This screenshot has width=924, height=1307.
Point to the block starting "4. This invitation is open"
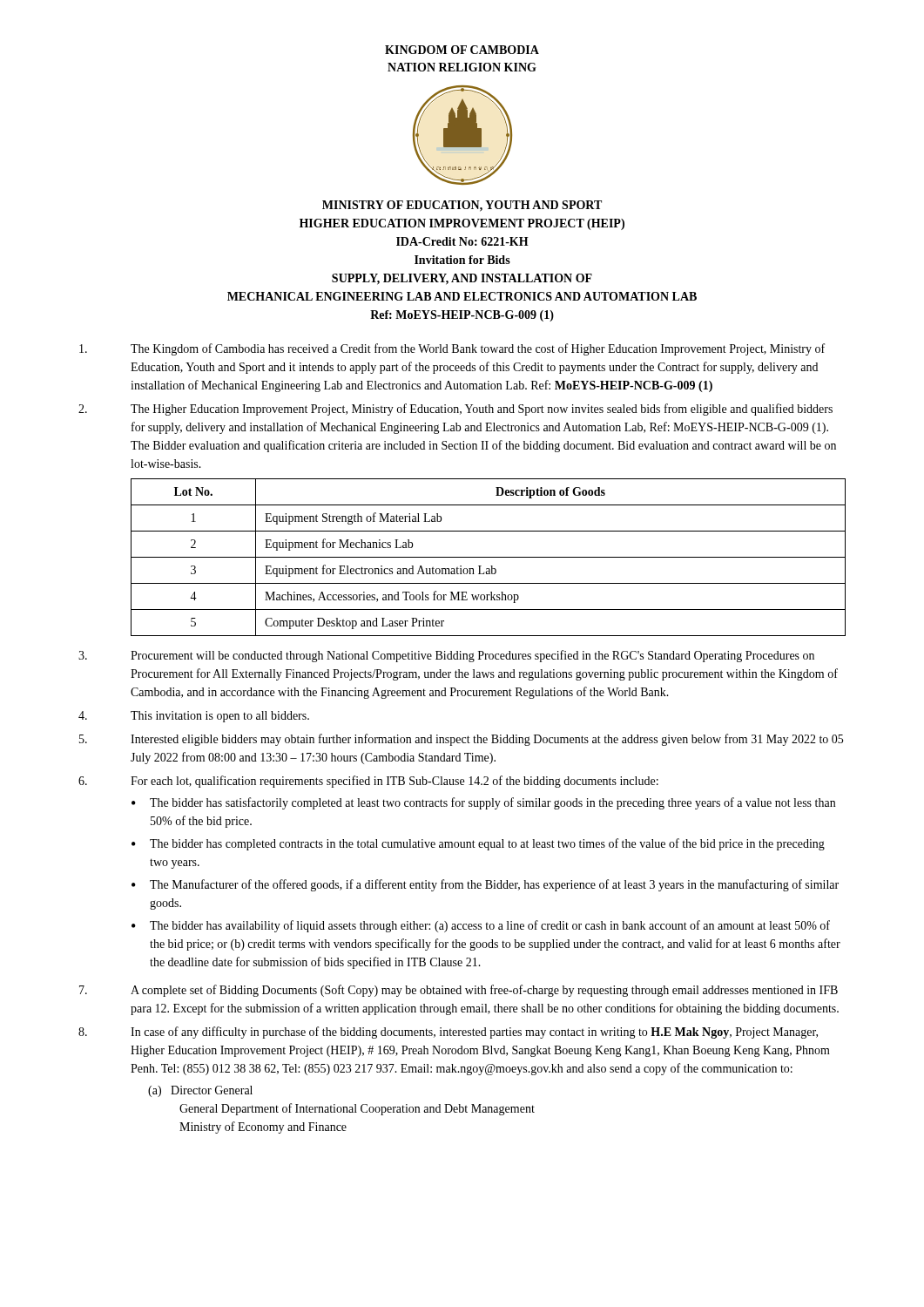pos(194,717)
